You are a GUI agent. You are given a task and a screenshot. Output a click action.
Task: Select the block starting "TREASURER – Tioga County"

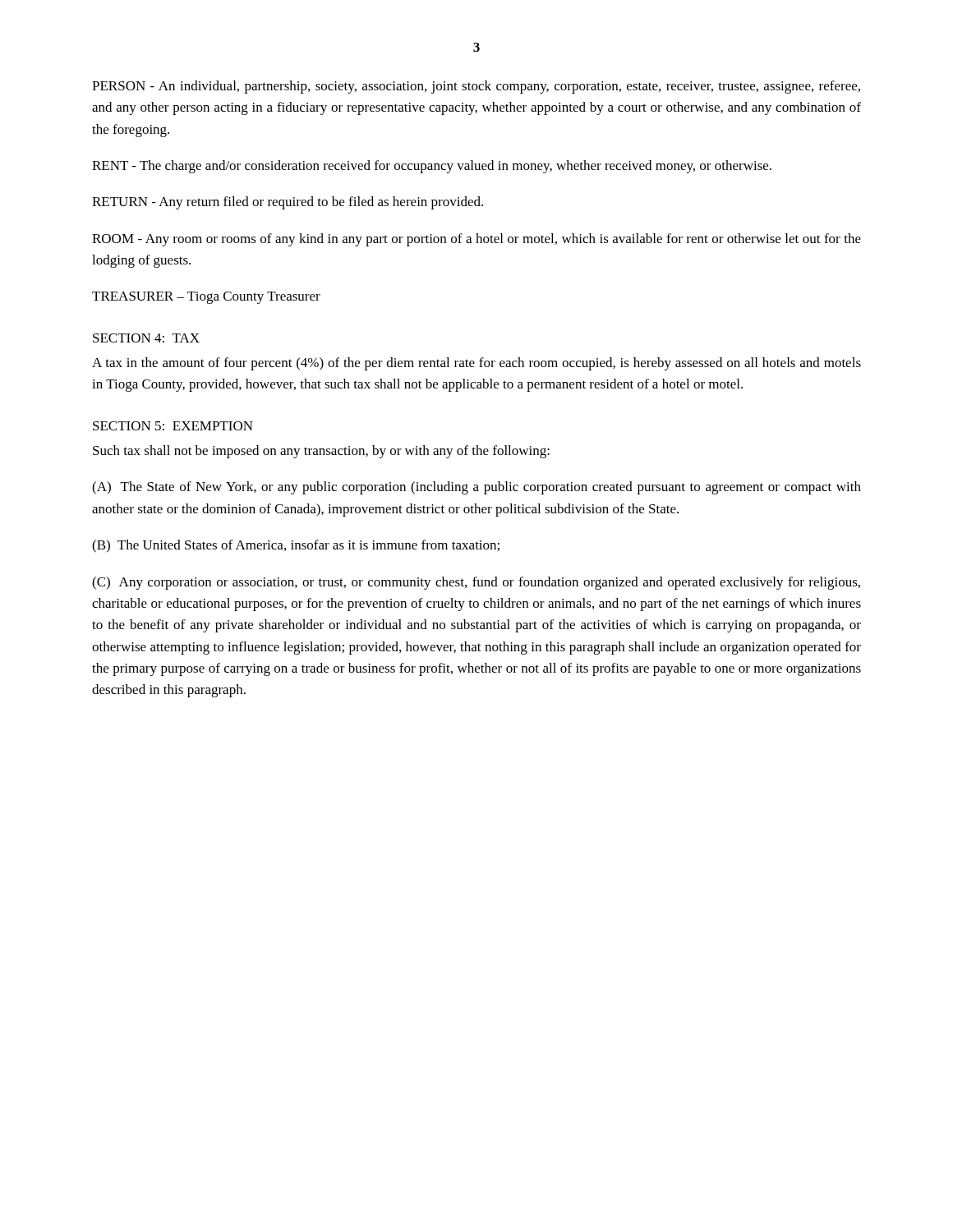coord(206,296)
